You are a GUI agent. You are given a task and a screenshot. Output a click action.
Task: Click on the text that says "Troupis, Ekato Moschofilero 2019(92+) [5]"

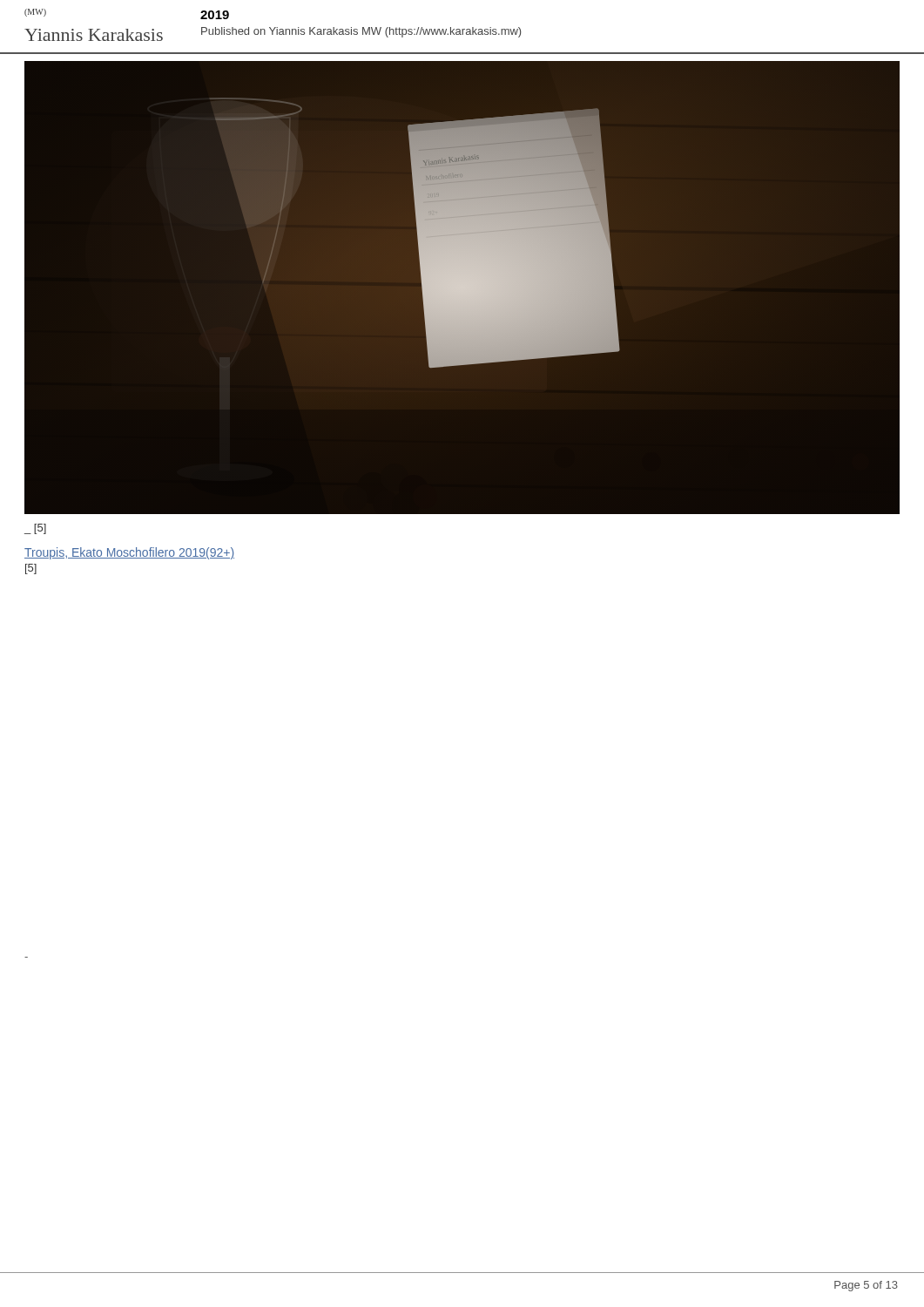tap(129, 560)
